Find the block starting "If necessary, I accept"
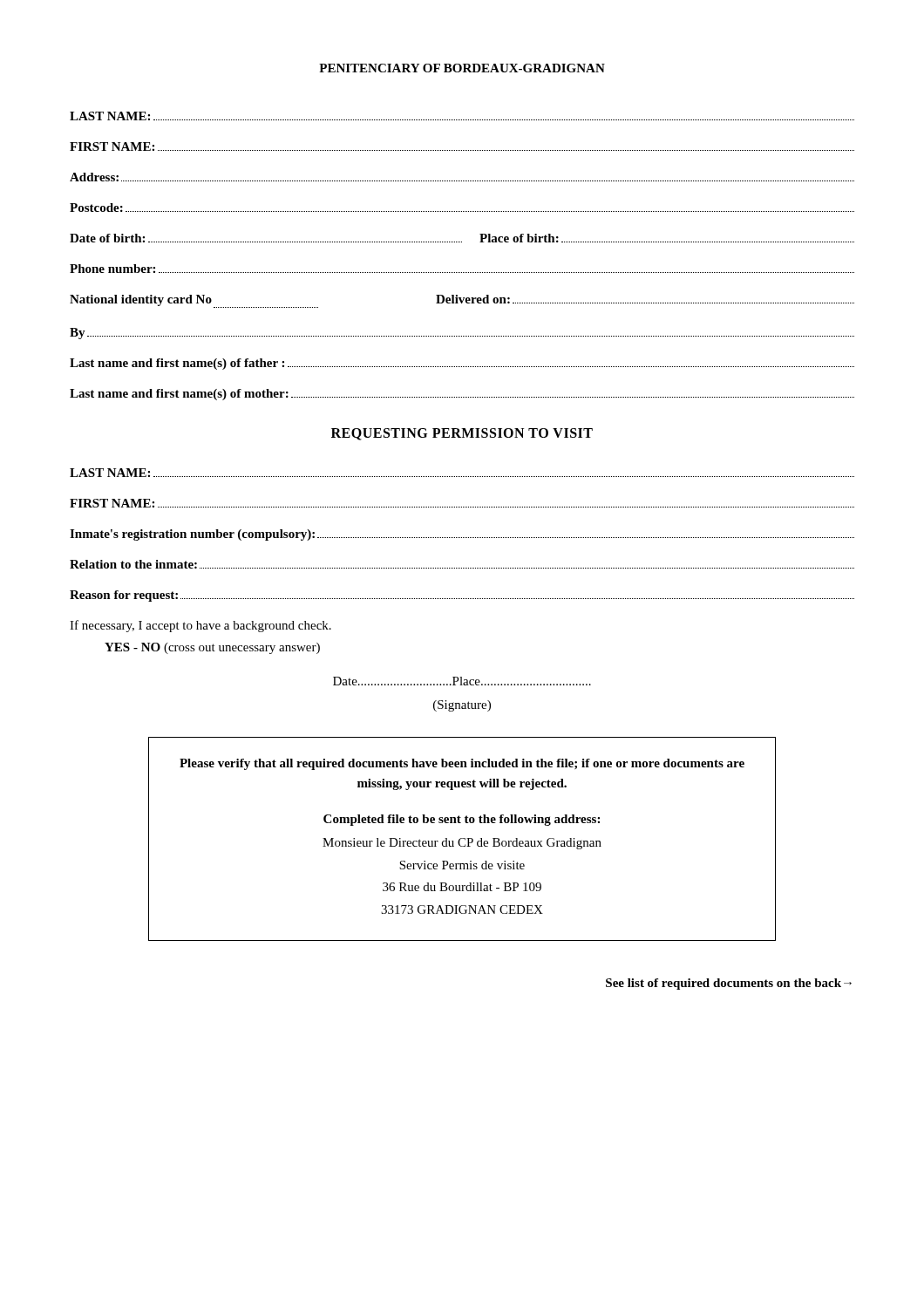This screenshot has width=924, height=1308. [201, 625]
